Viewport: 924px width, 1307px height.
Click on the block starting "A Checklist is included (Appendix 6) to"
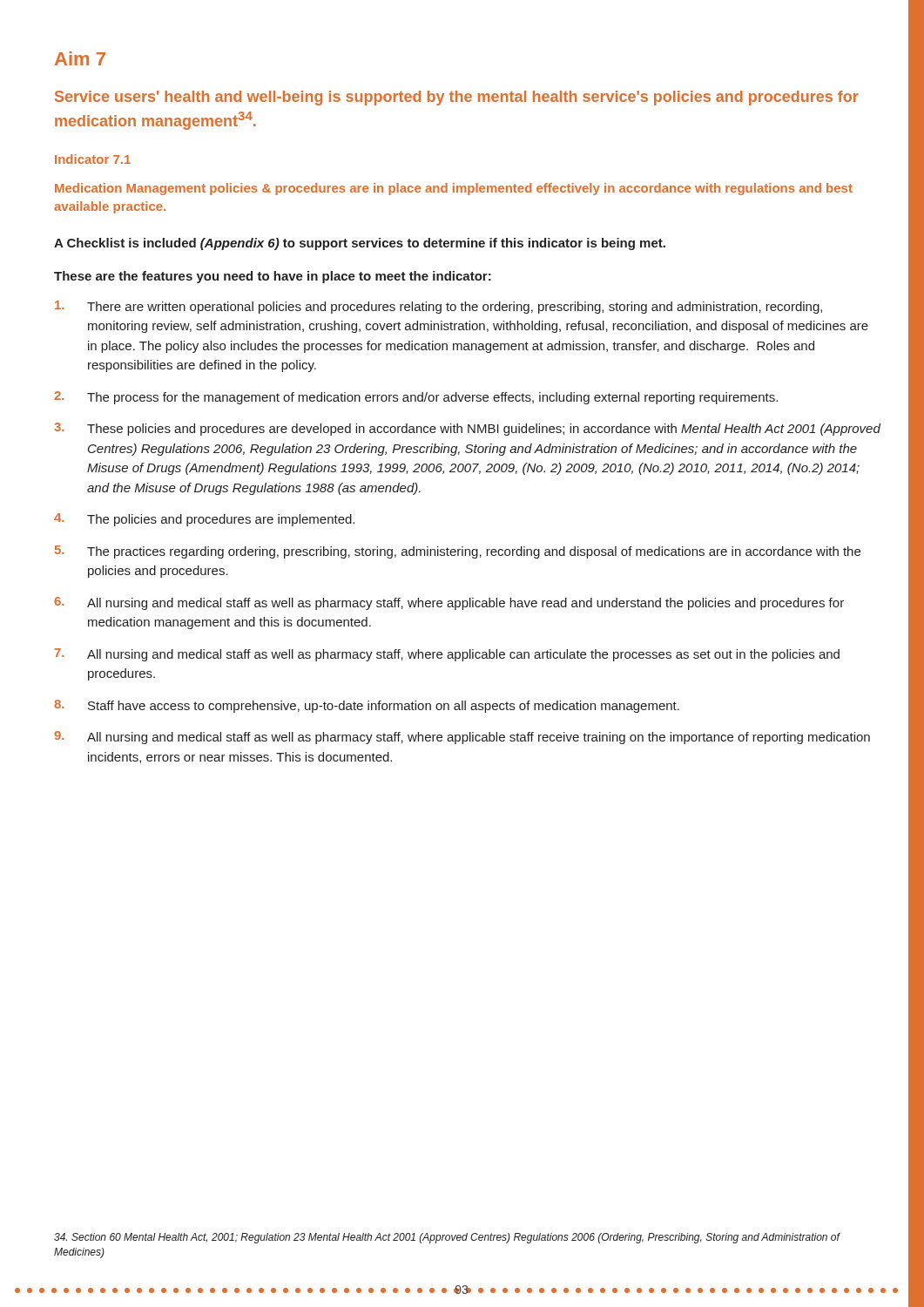click(360, 243)
